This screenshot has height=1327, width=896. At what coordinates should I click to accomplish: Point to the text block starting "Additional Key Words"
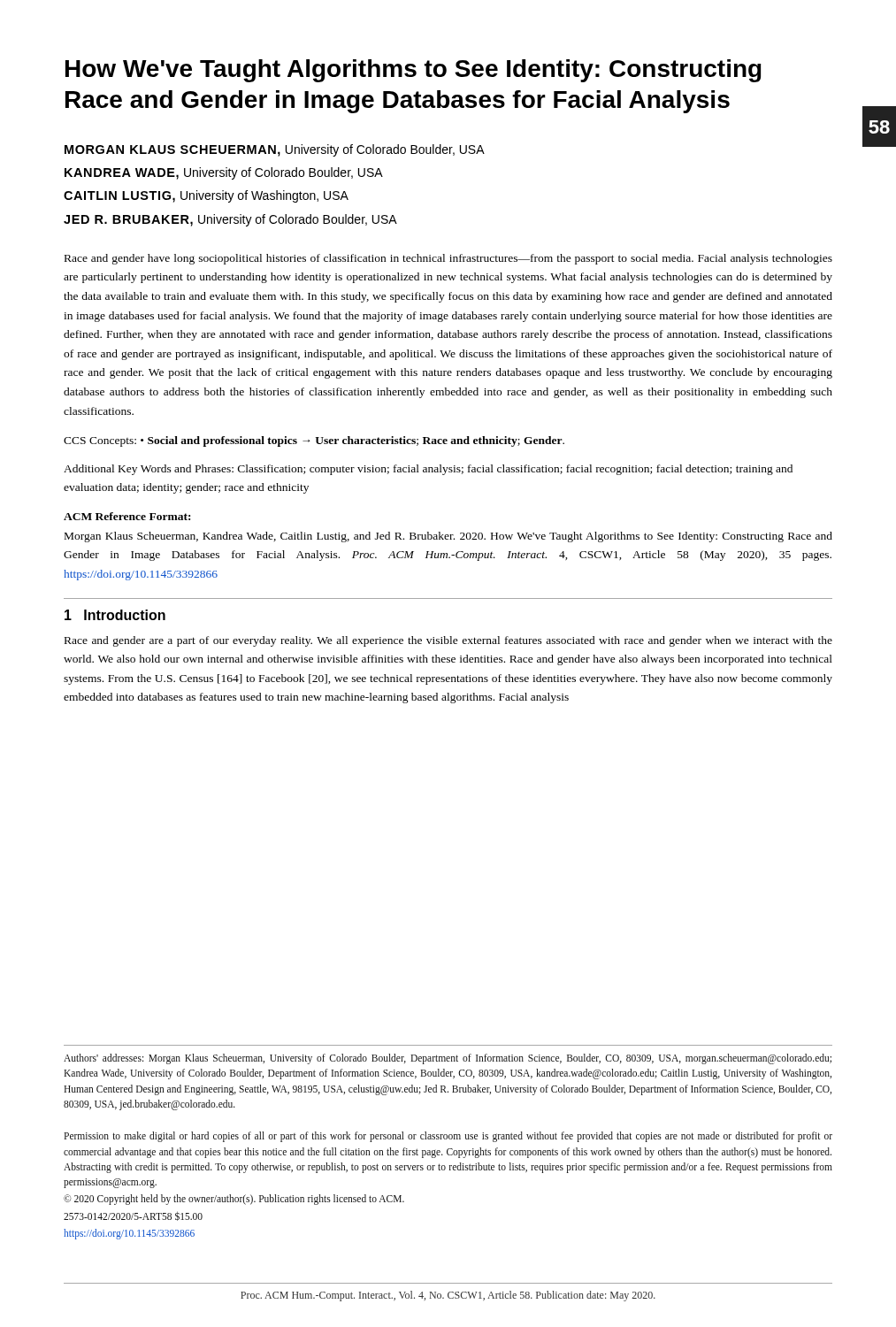point(428,478)
